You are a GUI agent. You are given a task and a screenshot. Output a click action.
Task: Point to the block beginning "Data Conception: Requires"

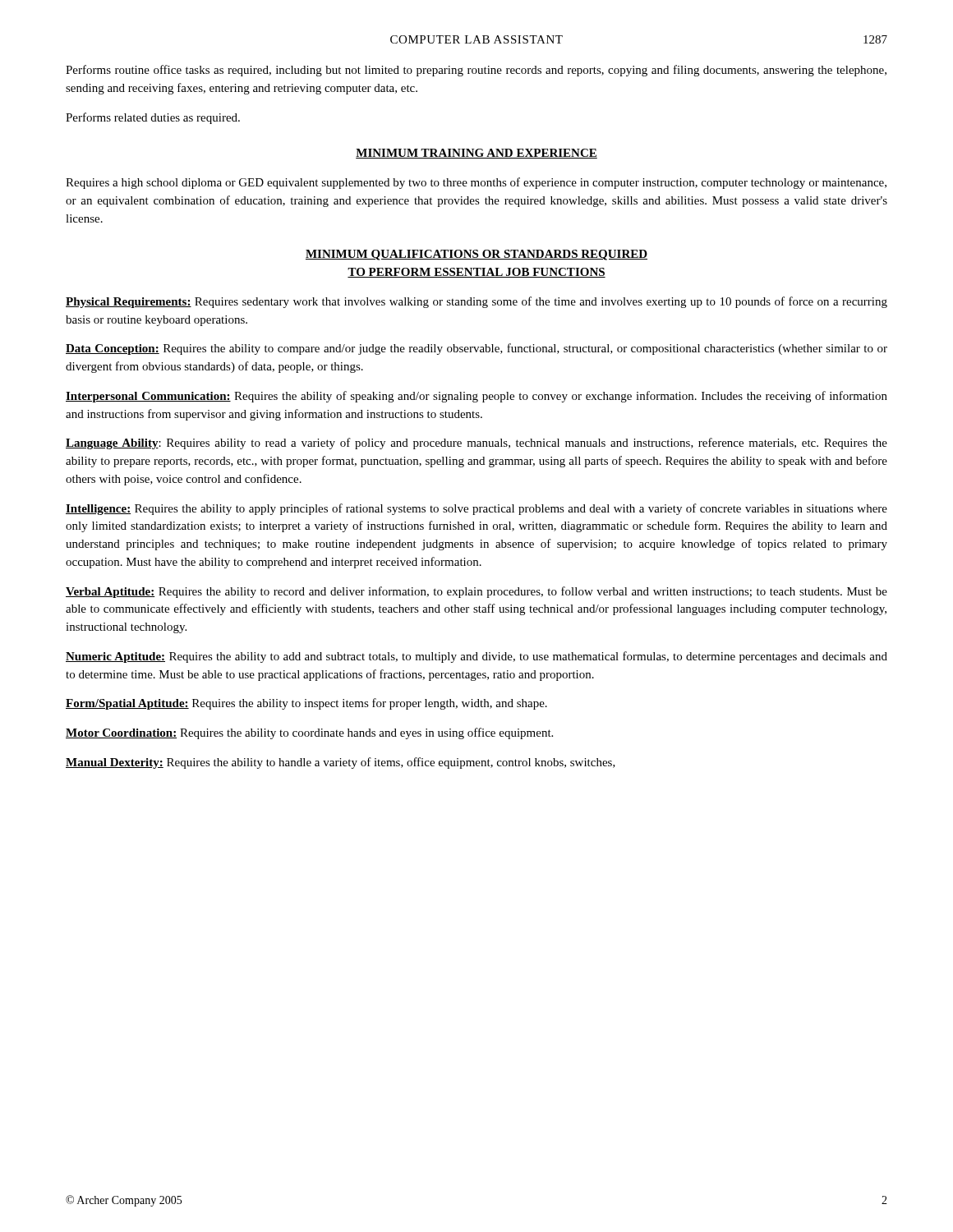point(476,357)
